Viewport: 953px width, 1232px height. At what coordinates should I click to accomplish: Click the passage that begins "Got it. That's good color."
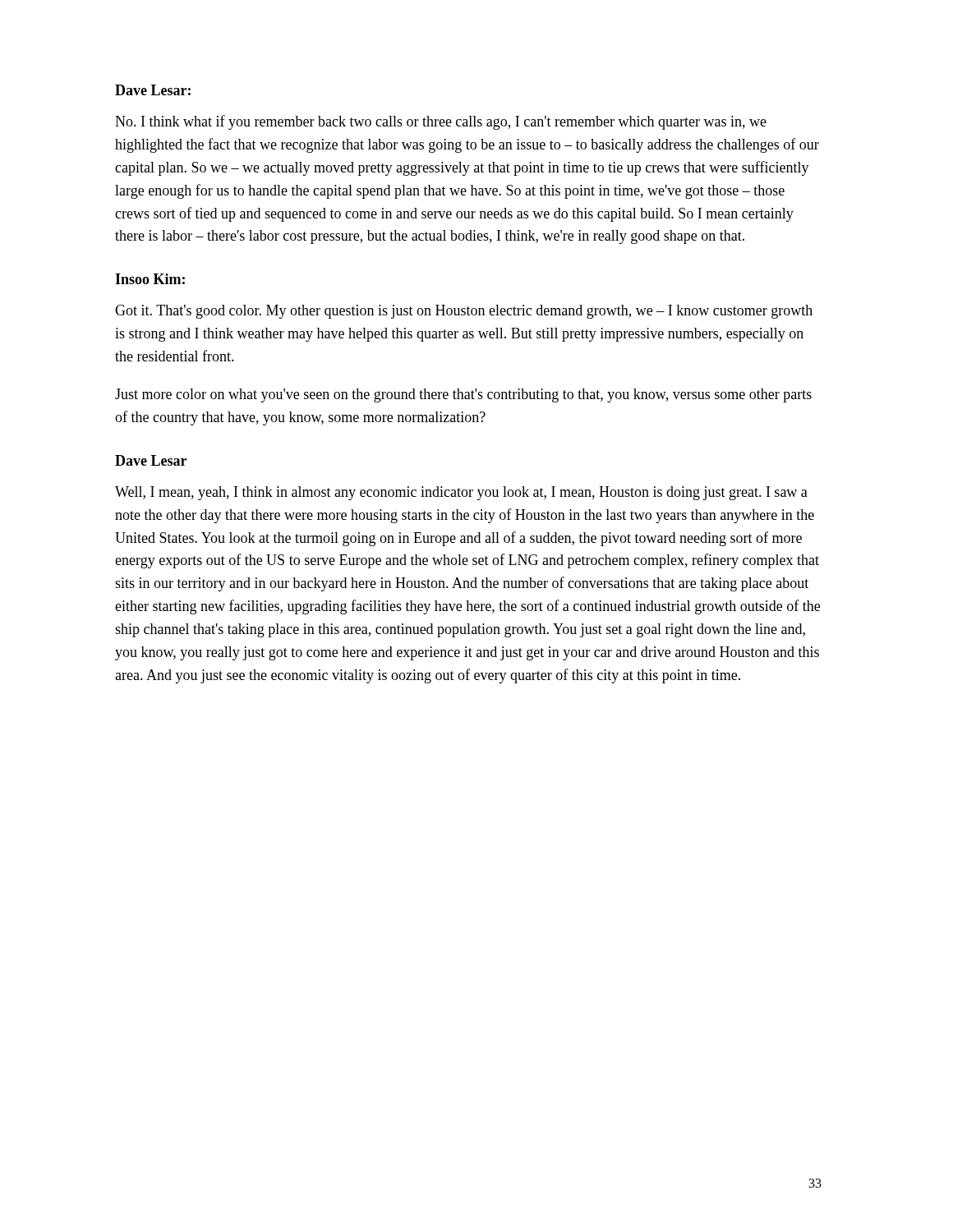[x=464, y=334]
